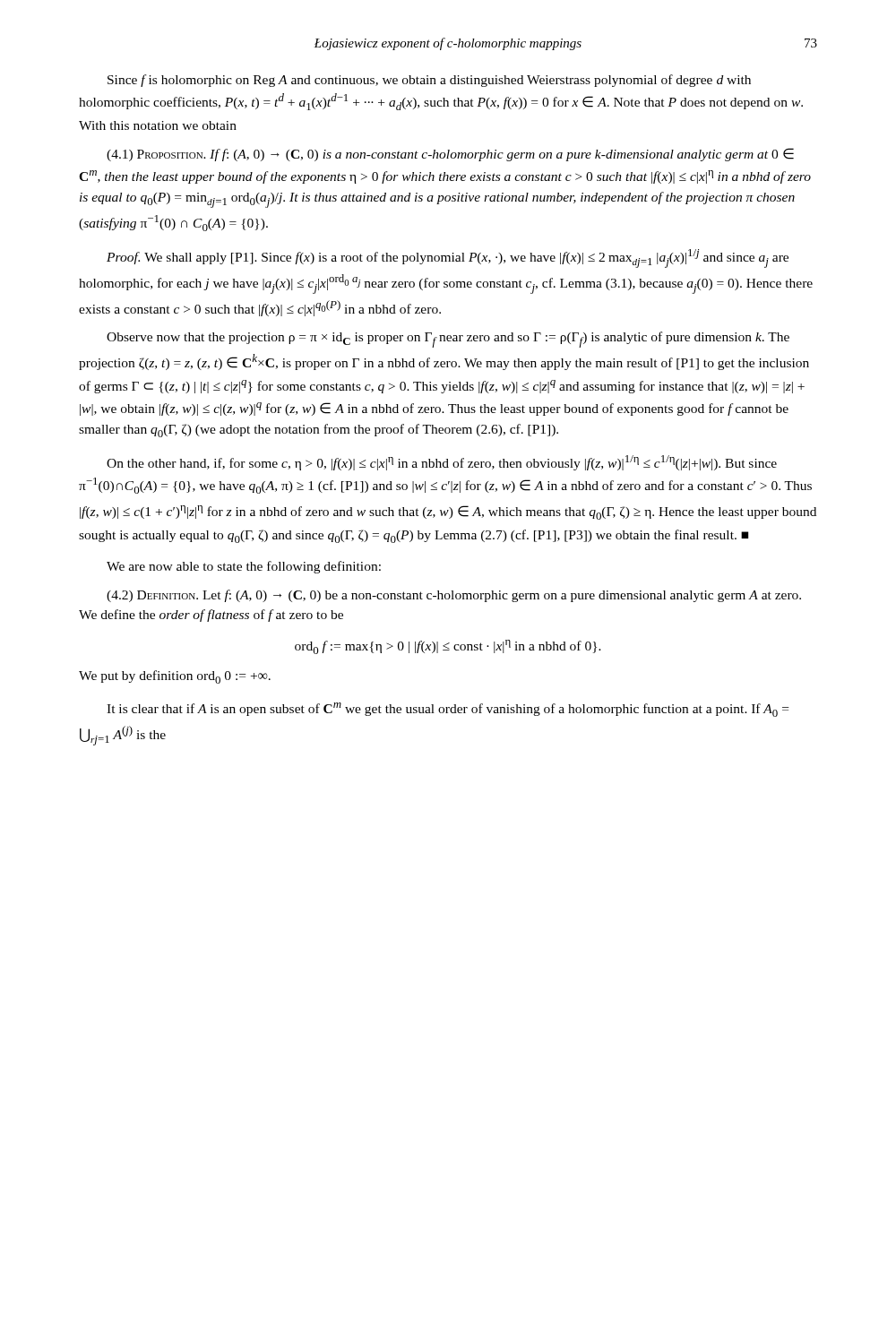Find "We put by definition ord0 0 := +∞." on this page

(x=175, y=677)
